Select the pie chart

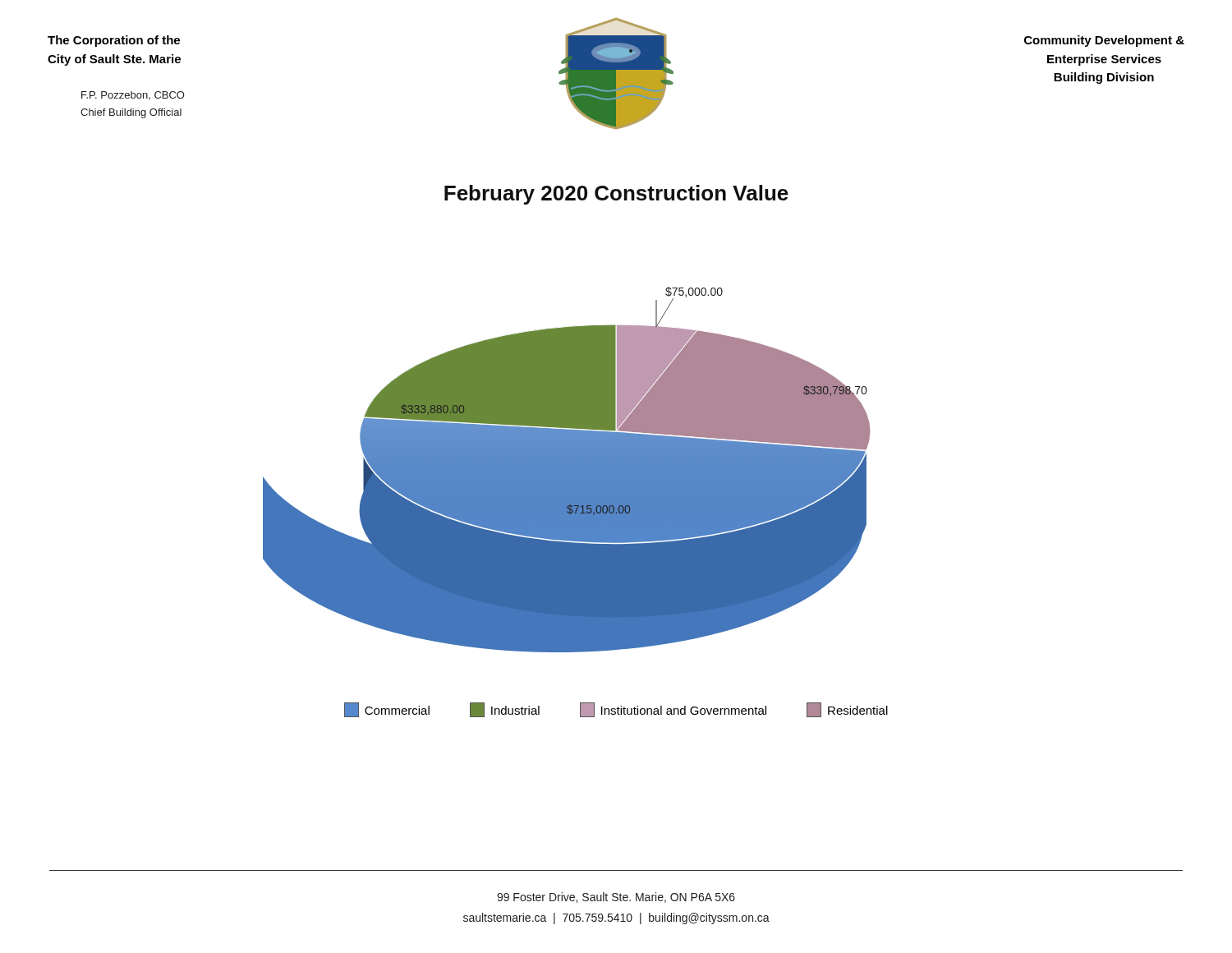click(x=616, y=456)
